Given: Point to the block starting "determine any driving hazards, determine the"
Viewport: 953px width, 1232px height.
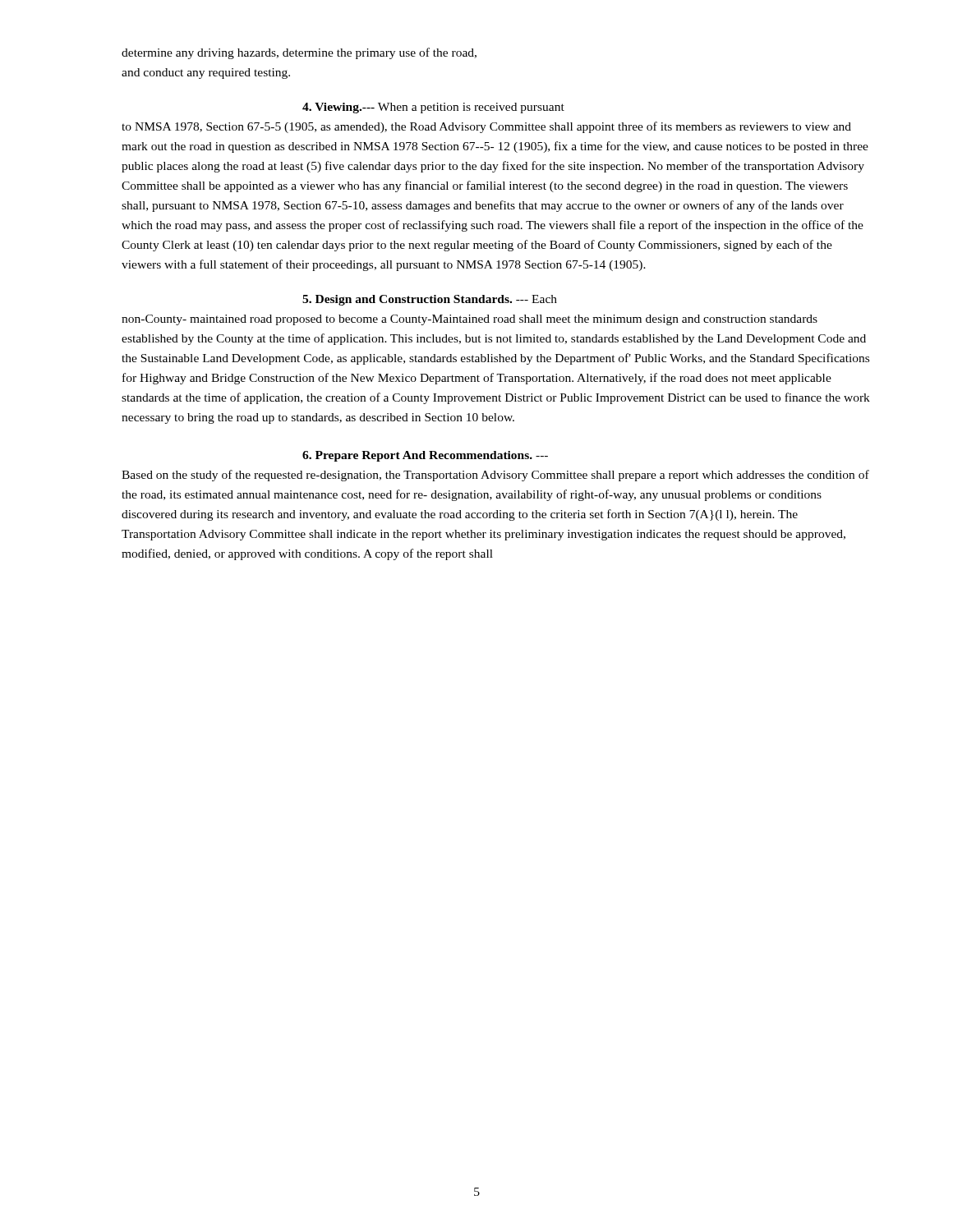Looking at the screenshot, I should click(x=299, y=62).
